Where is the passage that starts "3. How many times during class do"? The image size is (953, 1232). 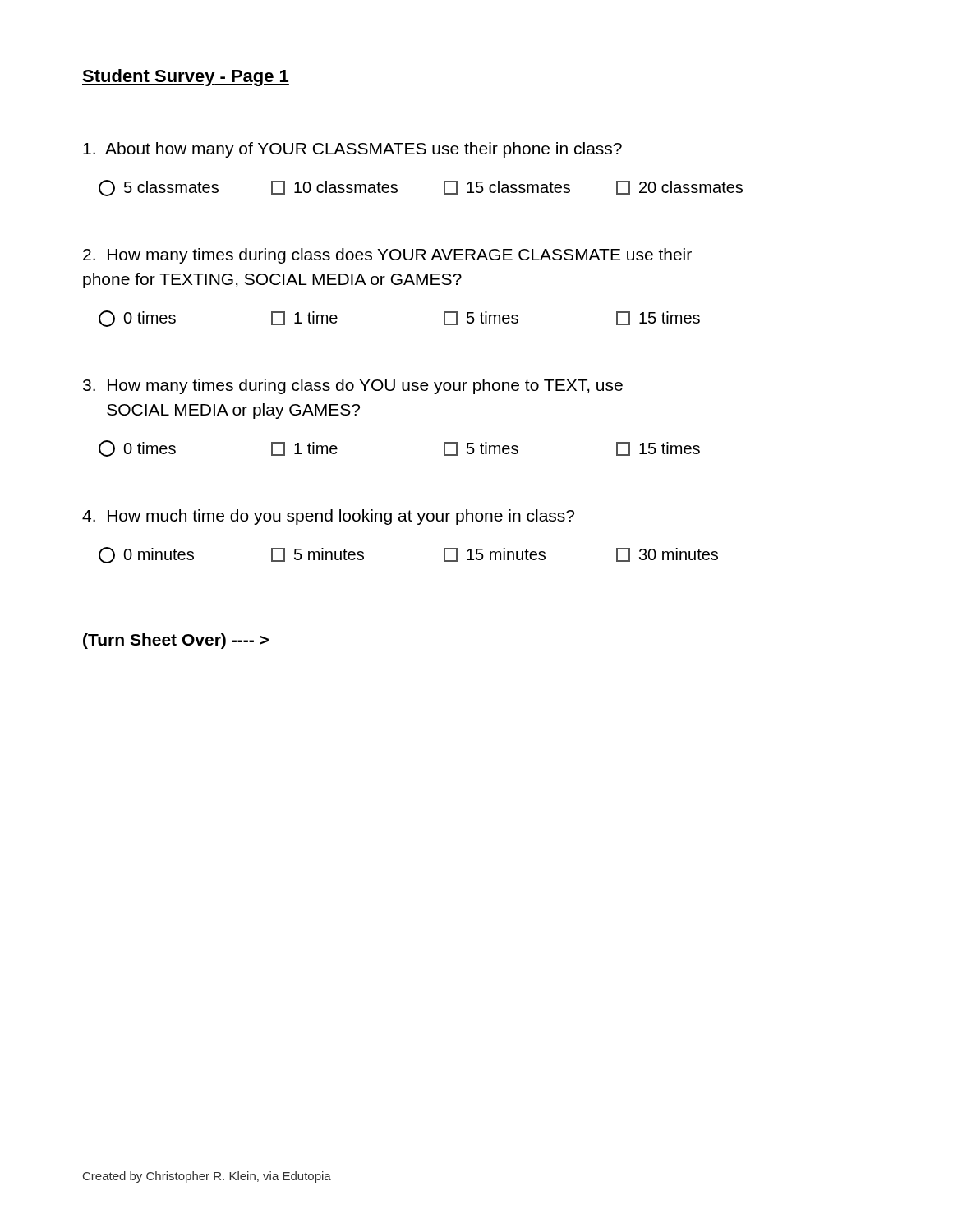(x=353, y=386)
